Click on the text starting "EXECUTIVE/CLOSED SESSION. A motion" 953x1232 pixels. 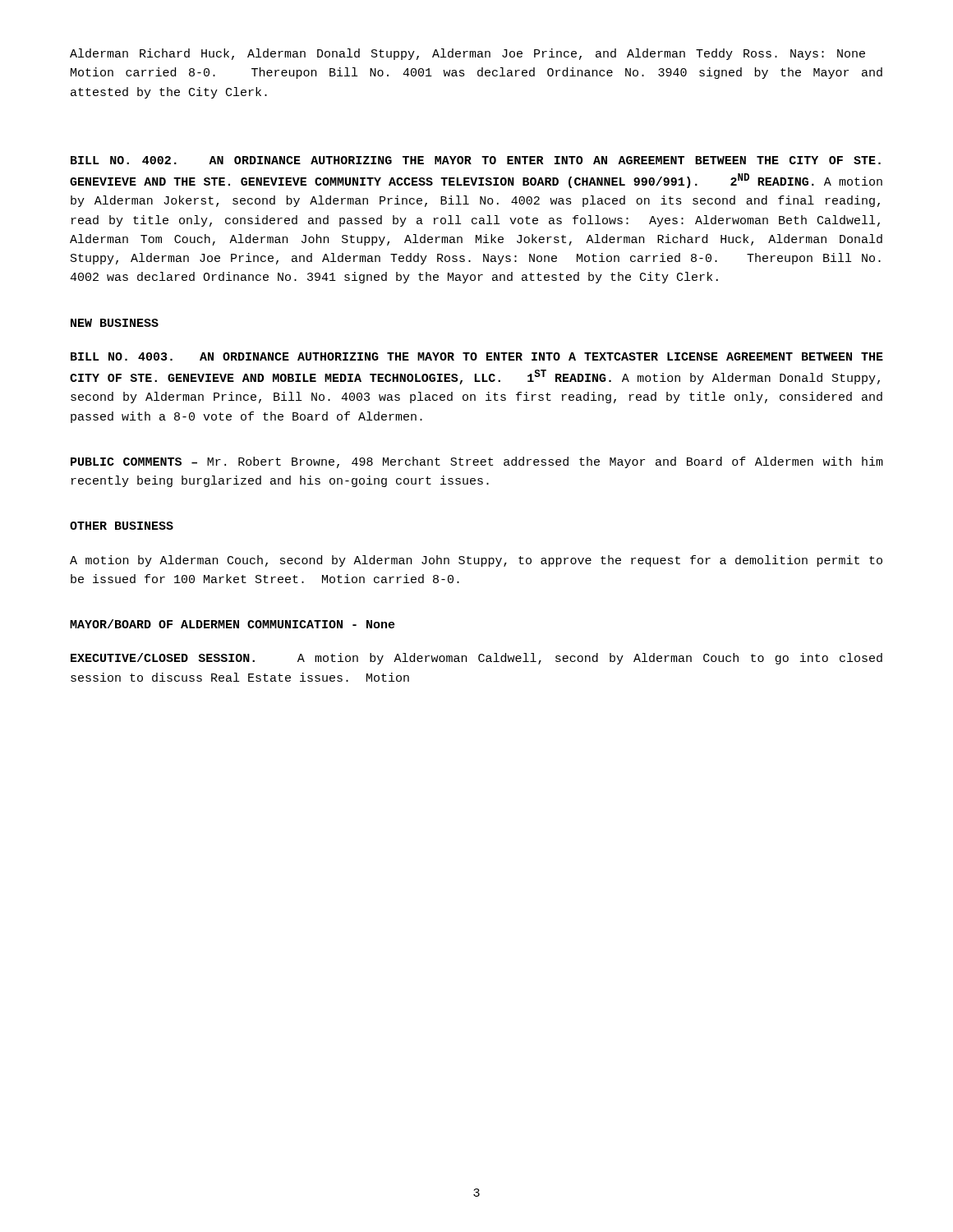click(x=476, y=669)
